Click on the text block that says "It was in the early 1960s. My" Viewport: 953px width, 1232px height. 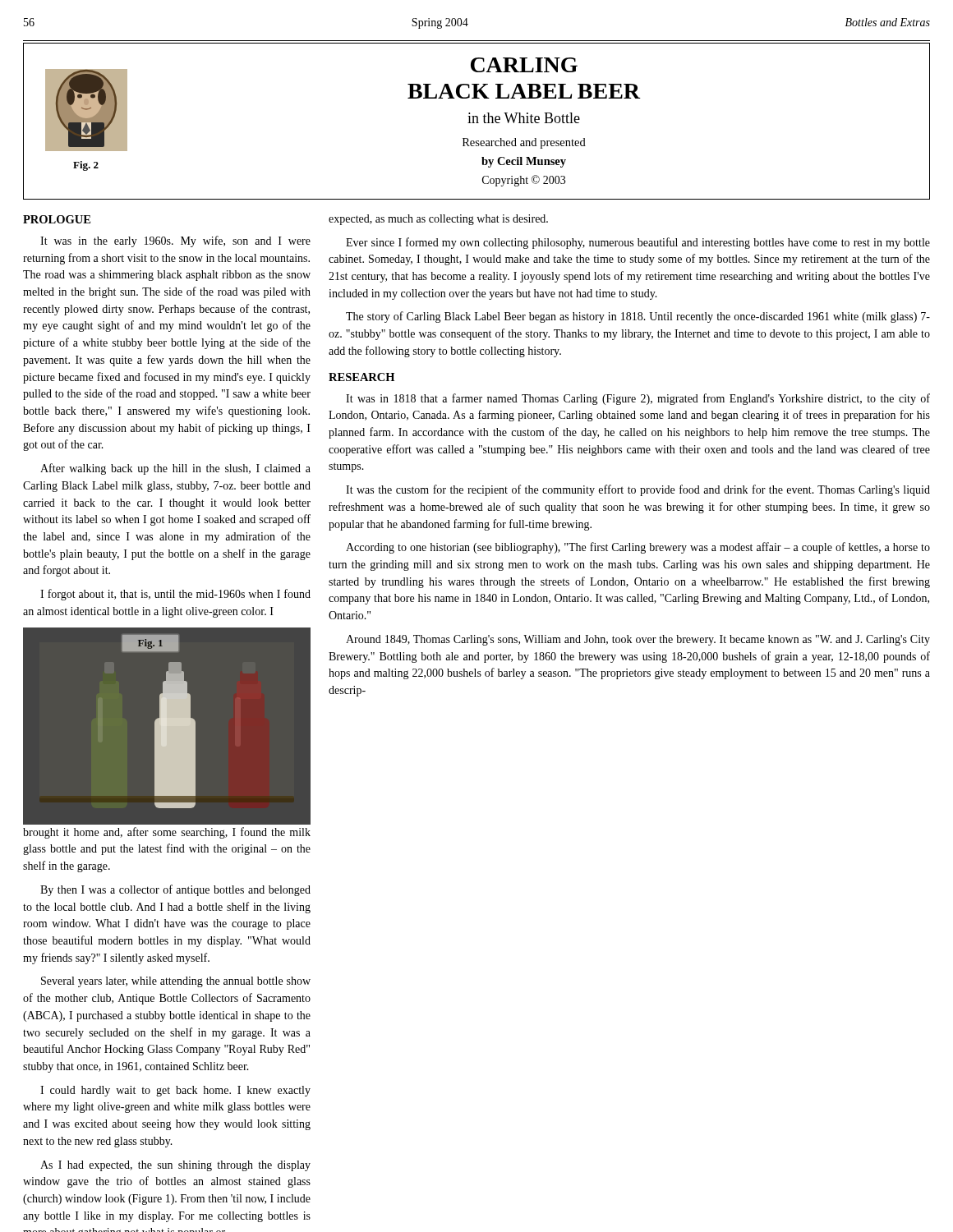(x=167, y=427)
